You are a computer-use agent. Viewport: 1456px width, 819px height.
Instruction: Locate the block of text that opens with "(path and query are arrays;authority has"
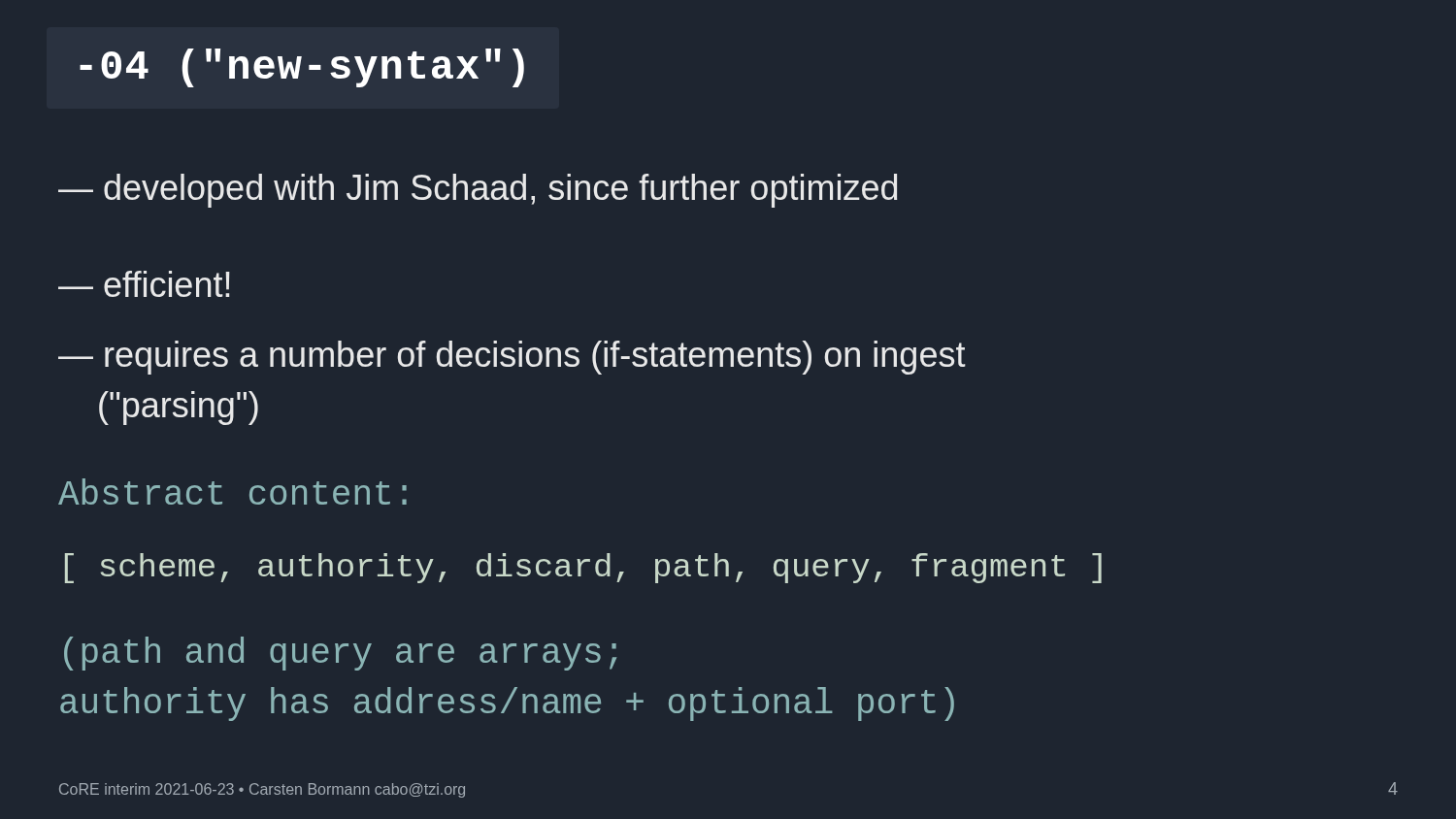click(x=509, y=679)
